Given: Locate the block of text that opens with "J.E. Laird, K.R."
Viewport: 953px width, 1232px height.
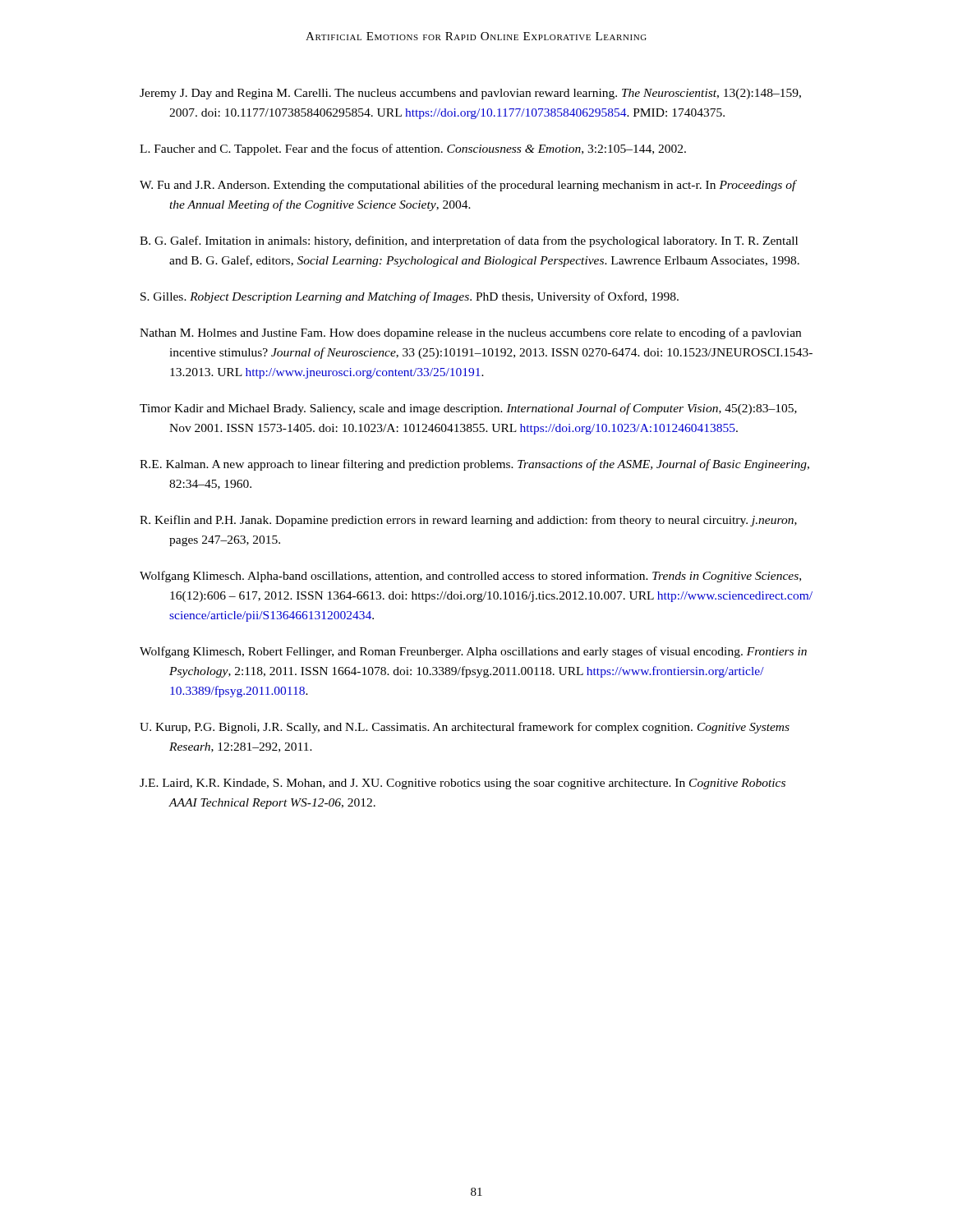Looking at the screenshot, I should [463, 792].
